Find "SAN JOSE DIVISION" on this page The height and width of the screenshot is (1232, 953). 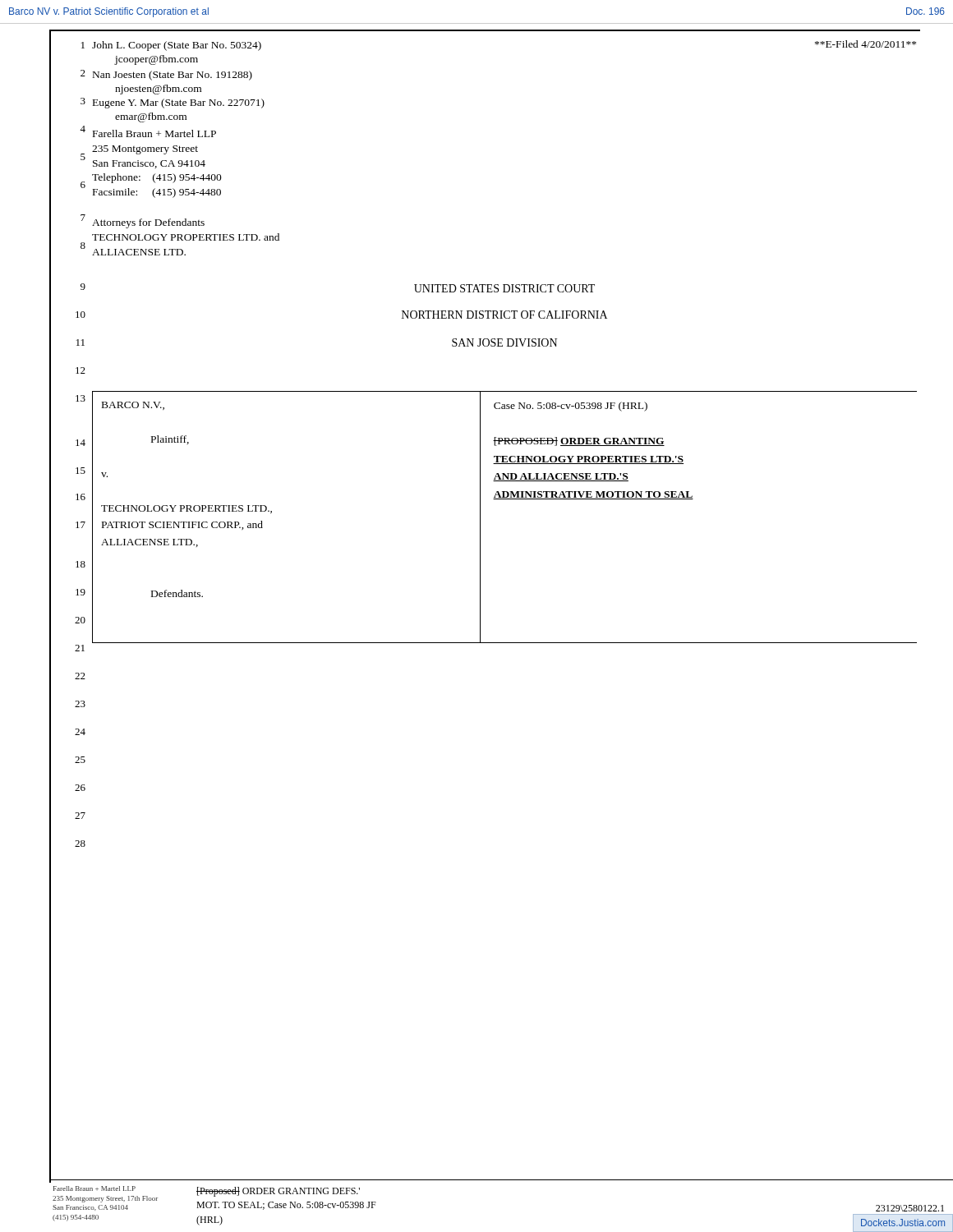[x=504, y=343]
